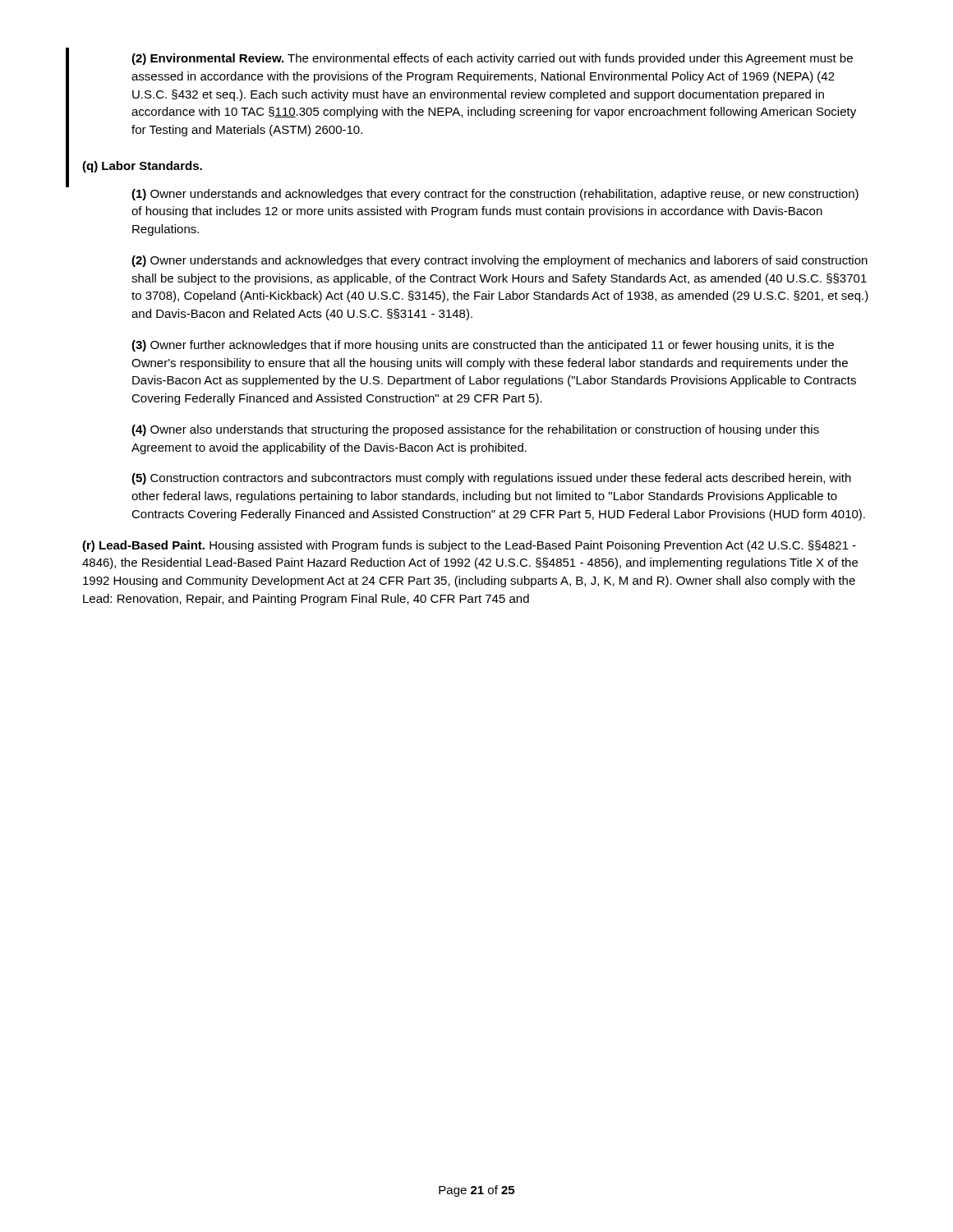Viewport: 953px width, 1232px height.
Task: Click on the text block that says "(3) Owner further acknowledges that"
Action: coord(501,371)
